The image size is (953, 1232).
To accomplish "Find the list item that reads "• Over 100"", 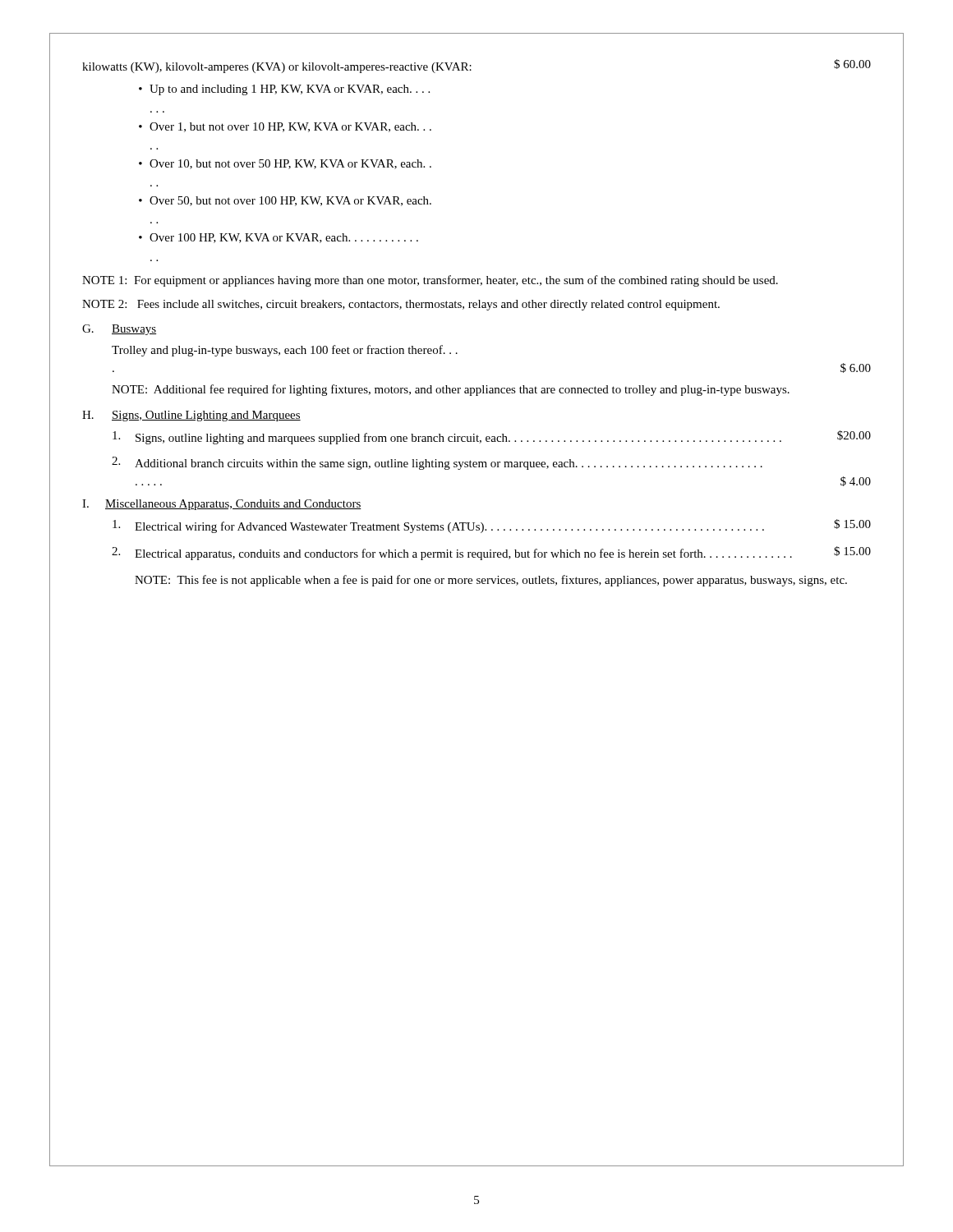I will click(275, 238).
